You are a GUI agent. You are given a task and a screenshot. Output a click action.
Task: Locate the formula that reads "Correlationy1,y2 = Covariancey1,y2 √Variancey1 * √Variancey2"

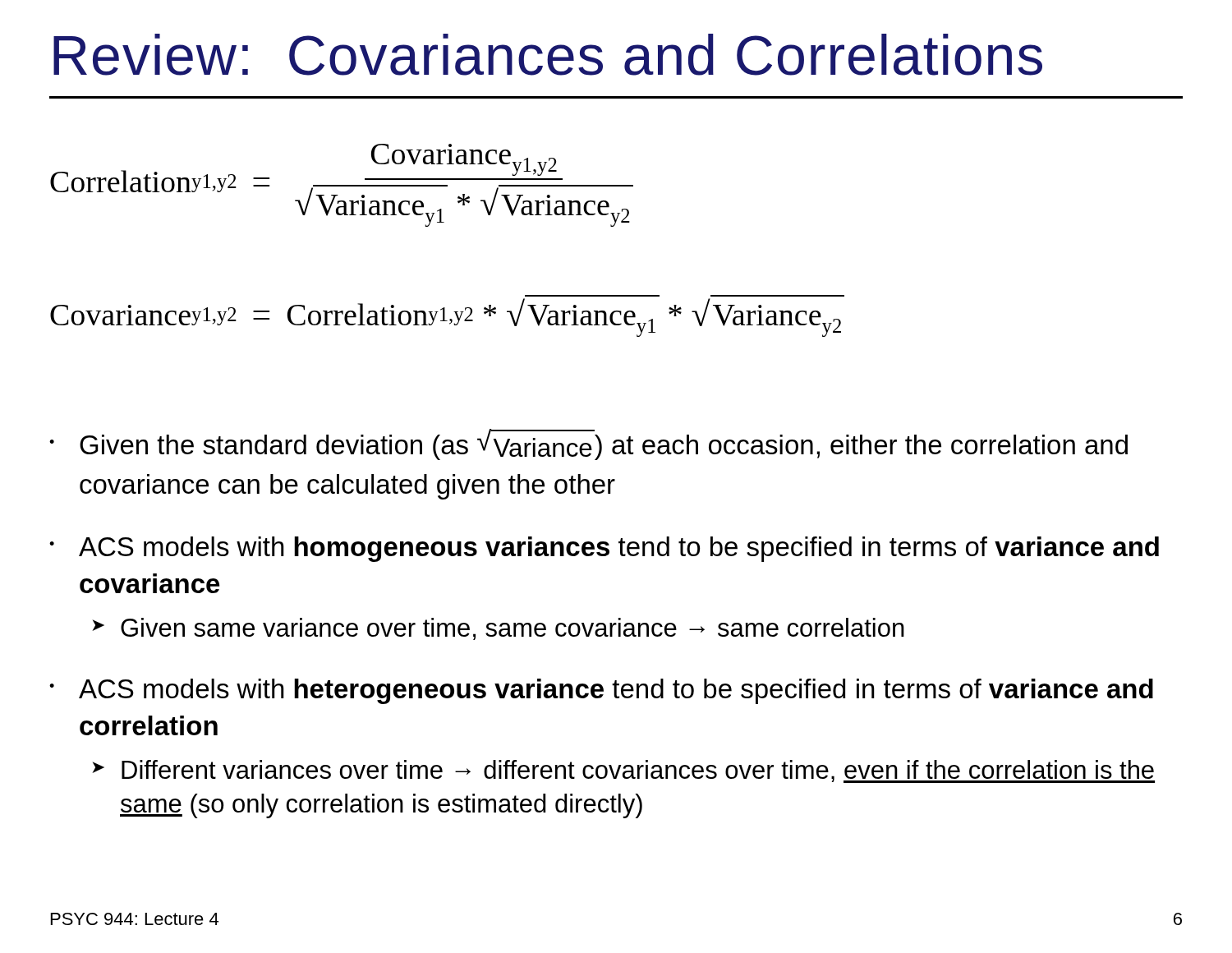[616, 181]
